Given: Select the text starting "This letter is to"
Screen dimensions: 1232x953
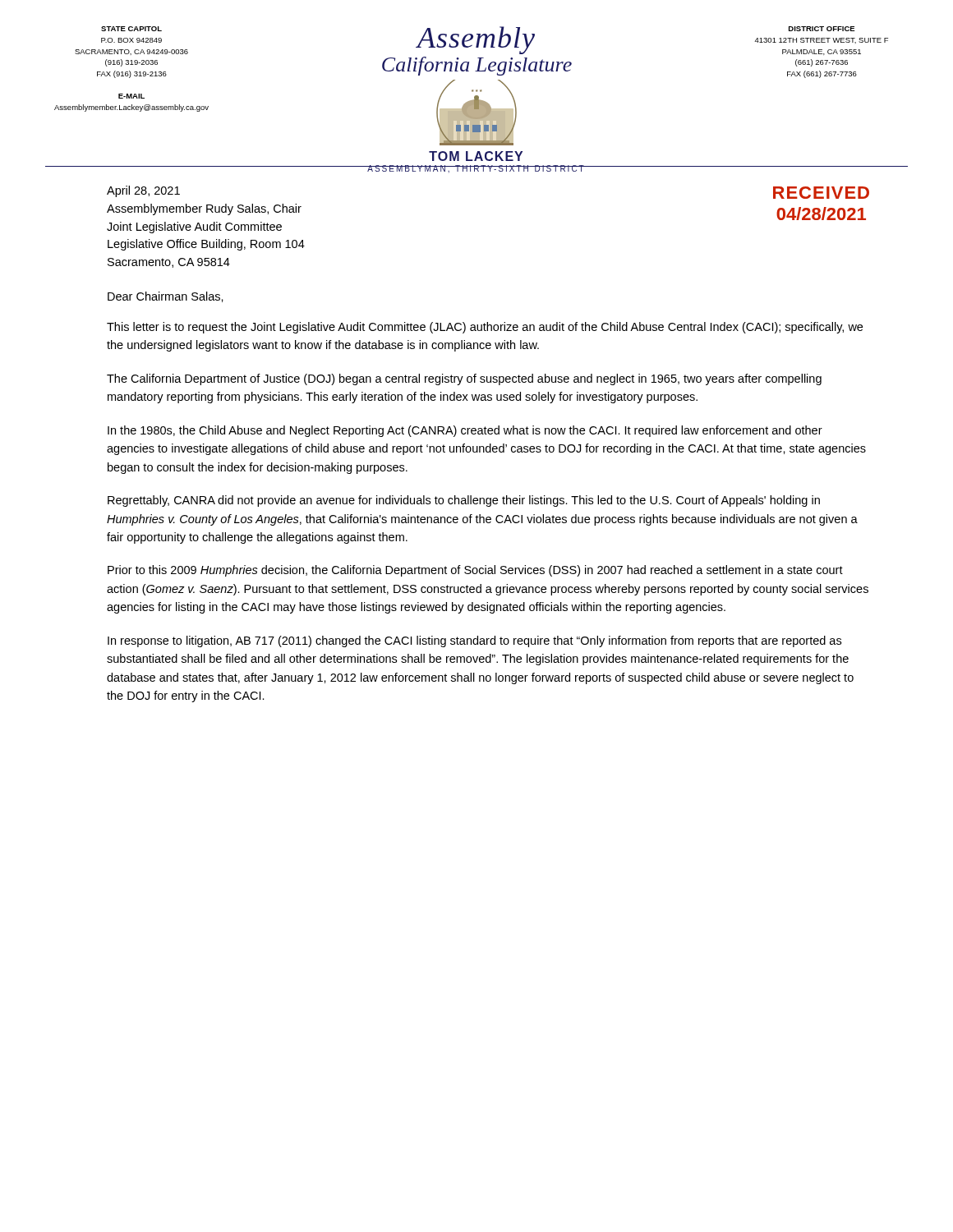Looking at the screenshot, I should (x=485, y=336).
